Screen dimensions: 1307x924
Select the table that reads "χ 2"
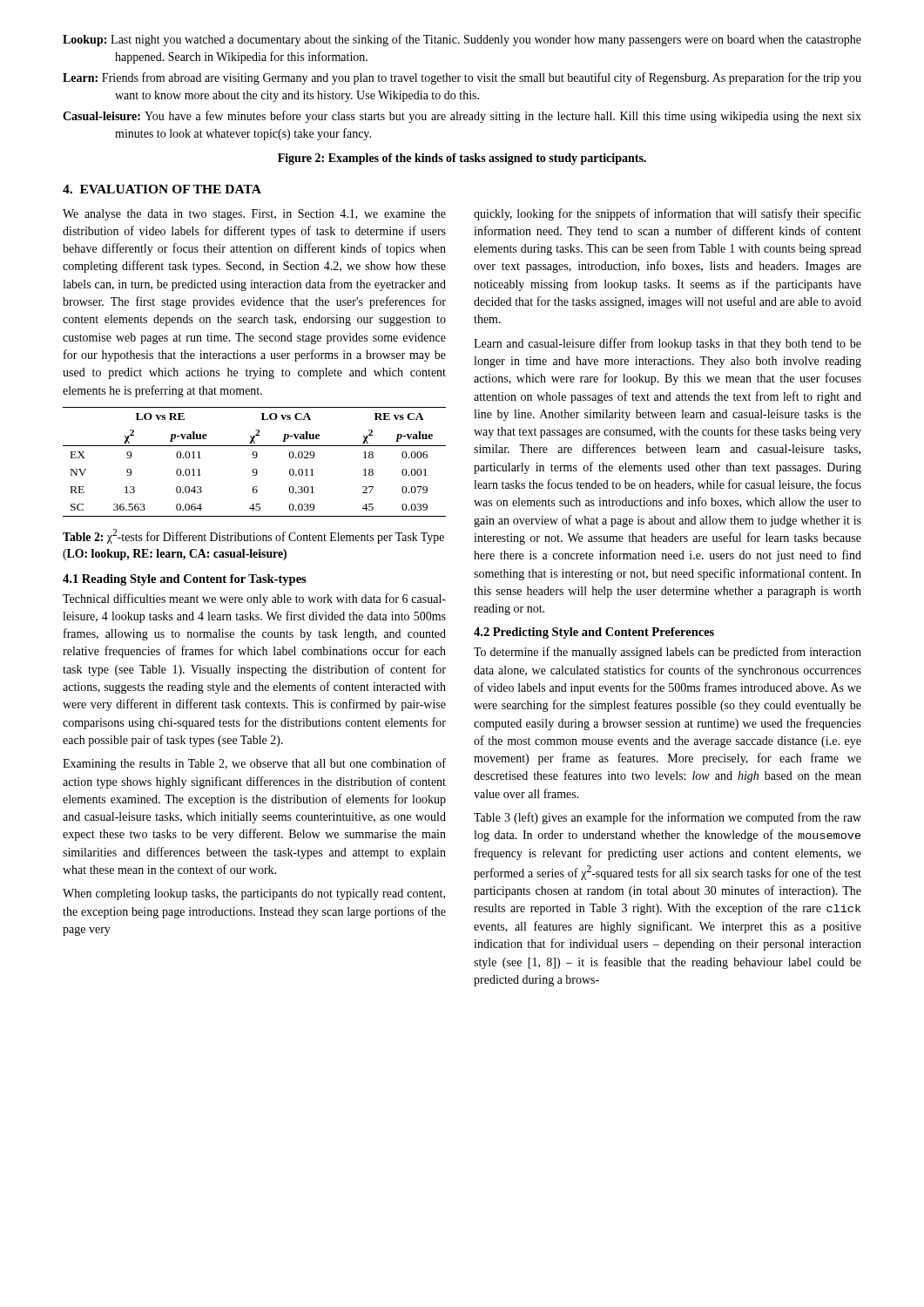[x=254, y=462]
